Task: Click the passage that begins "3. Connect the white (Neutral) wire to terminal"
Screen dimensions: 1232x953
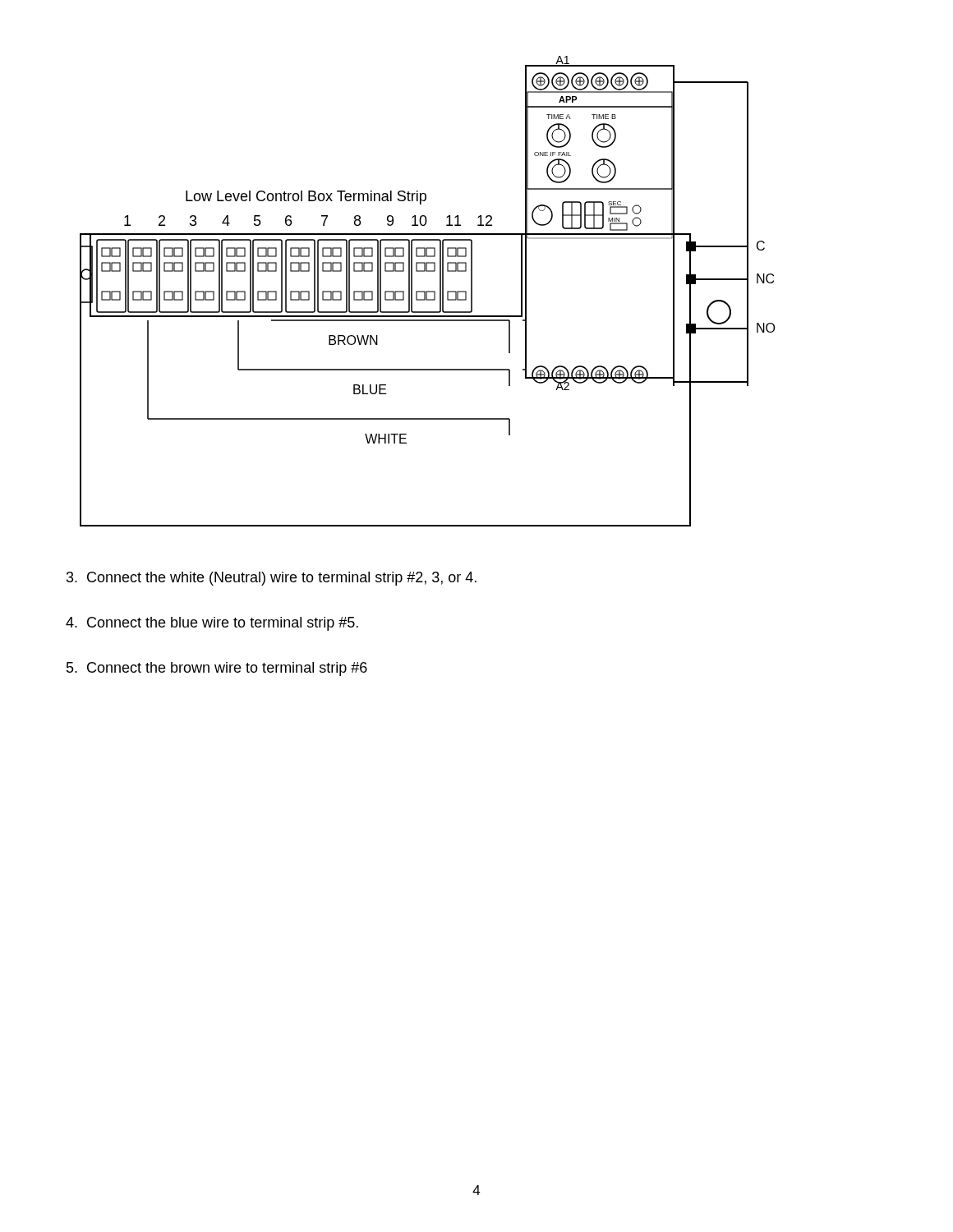Action: tap(272, 577)
